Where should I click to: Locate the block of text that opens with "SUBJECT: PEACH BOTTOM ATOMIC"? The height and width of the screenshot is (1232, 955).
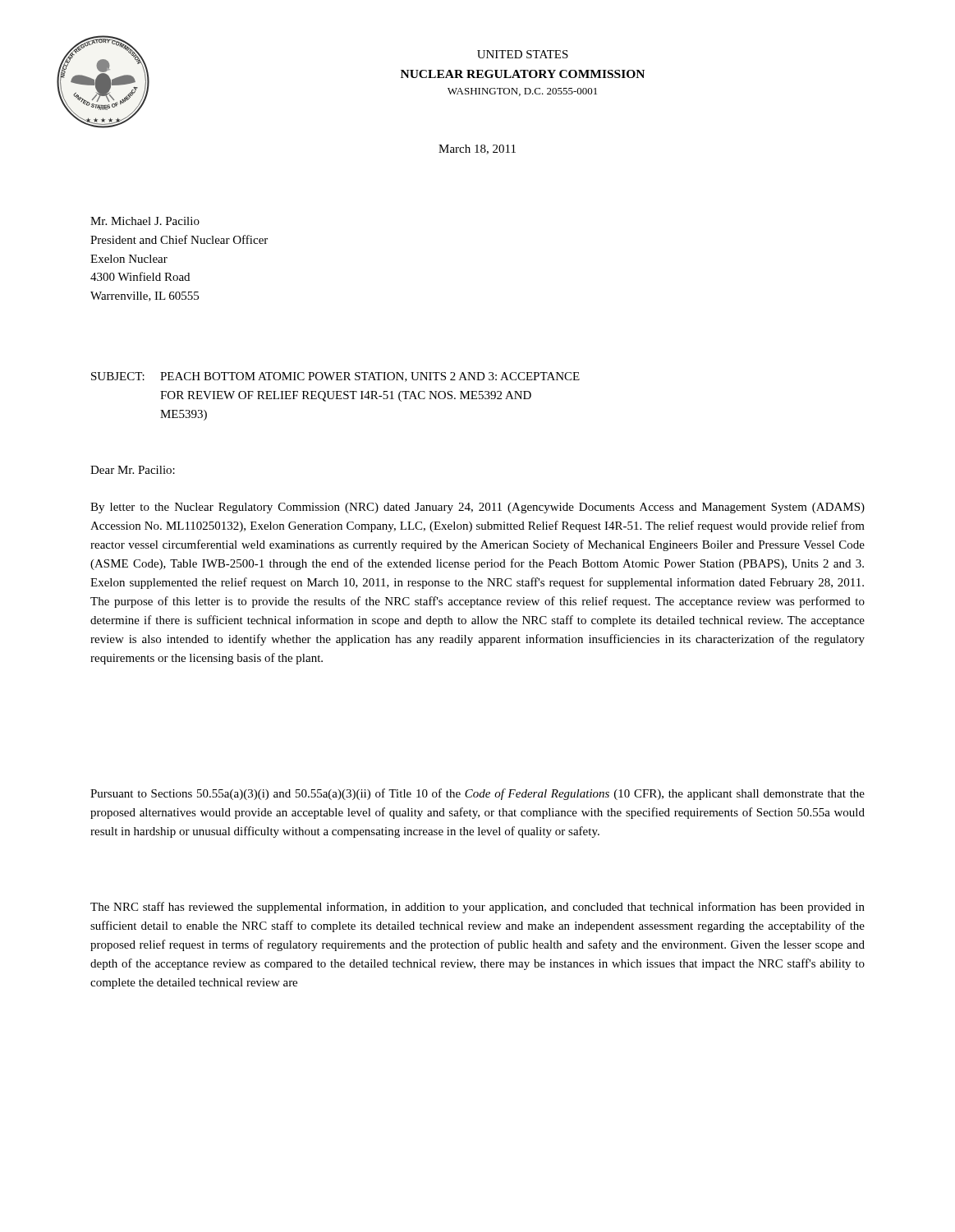tap(335, 395)
